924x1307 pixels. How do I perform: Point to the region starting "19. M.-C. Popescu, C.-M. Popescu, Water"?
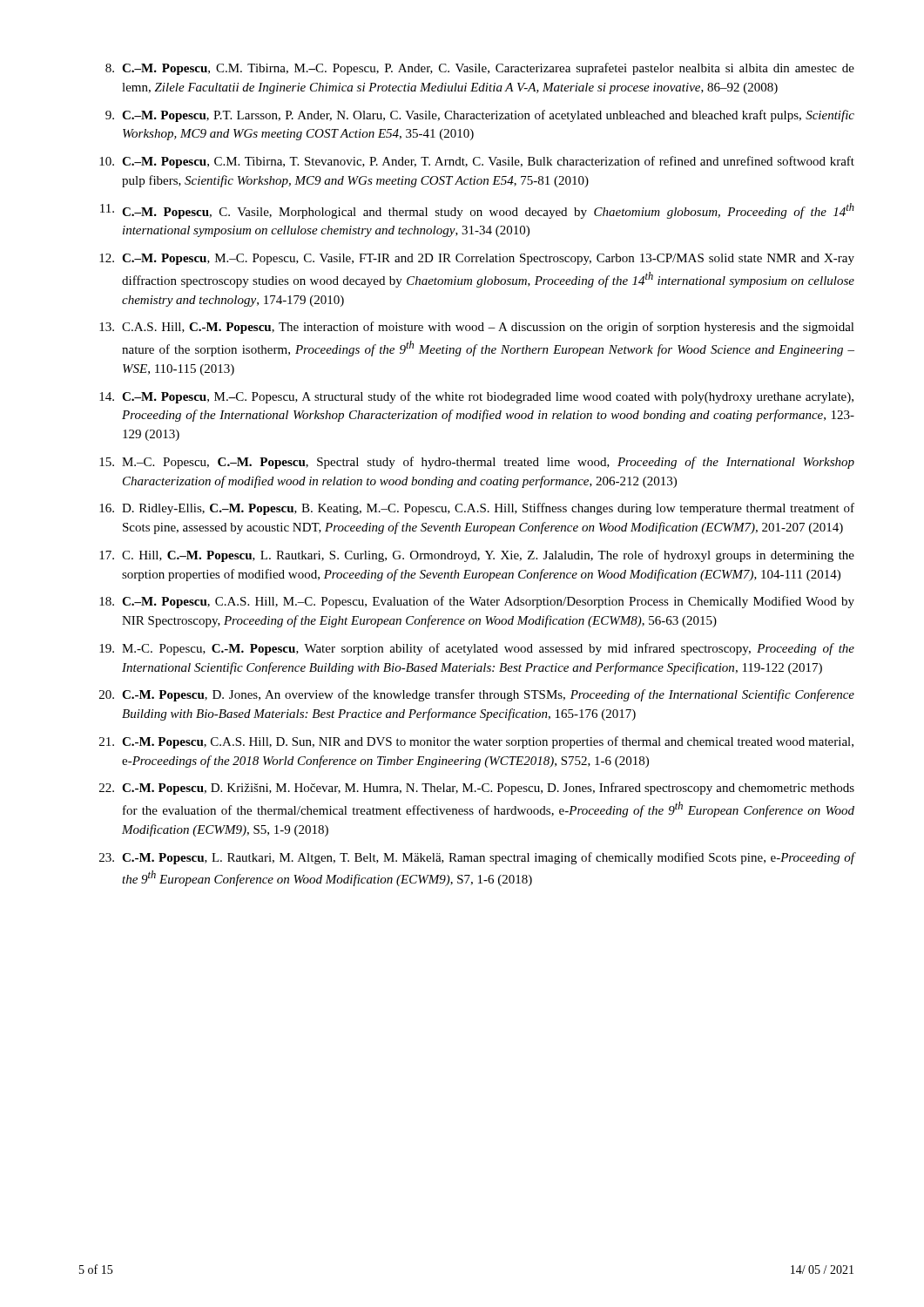(x=466, y=658)
